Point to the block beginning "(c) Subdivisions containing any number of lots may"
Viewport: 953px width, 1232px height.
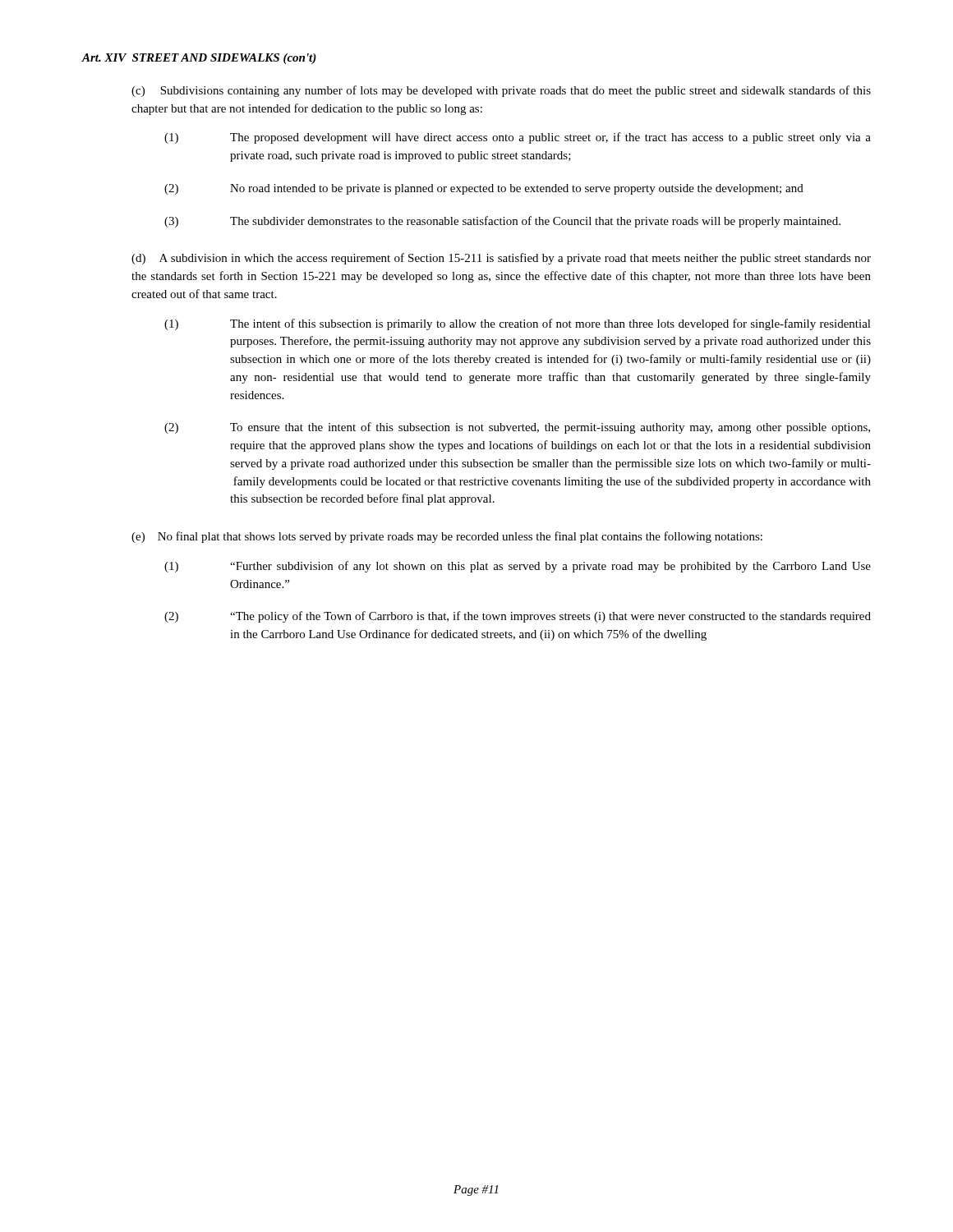point(501,99)
